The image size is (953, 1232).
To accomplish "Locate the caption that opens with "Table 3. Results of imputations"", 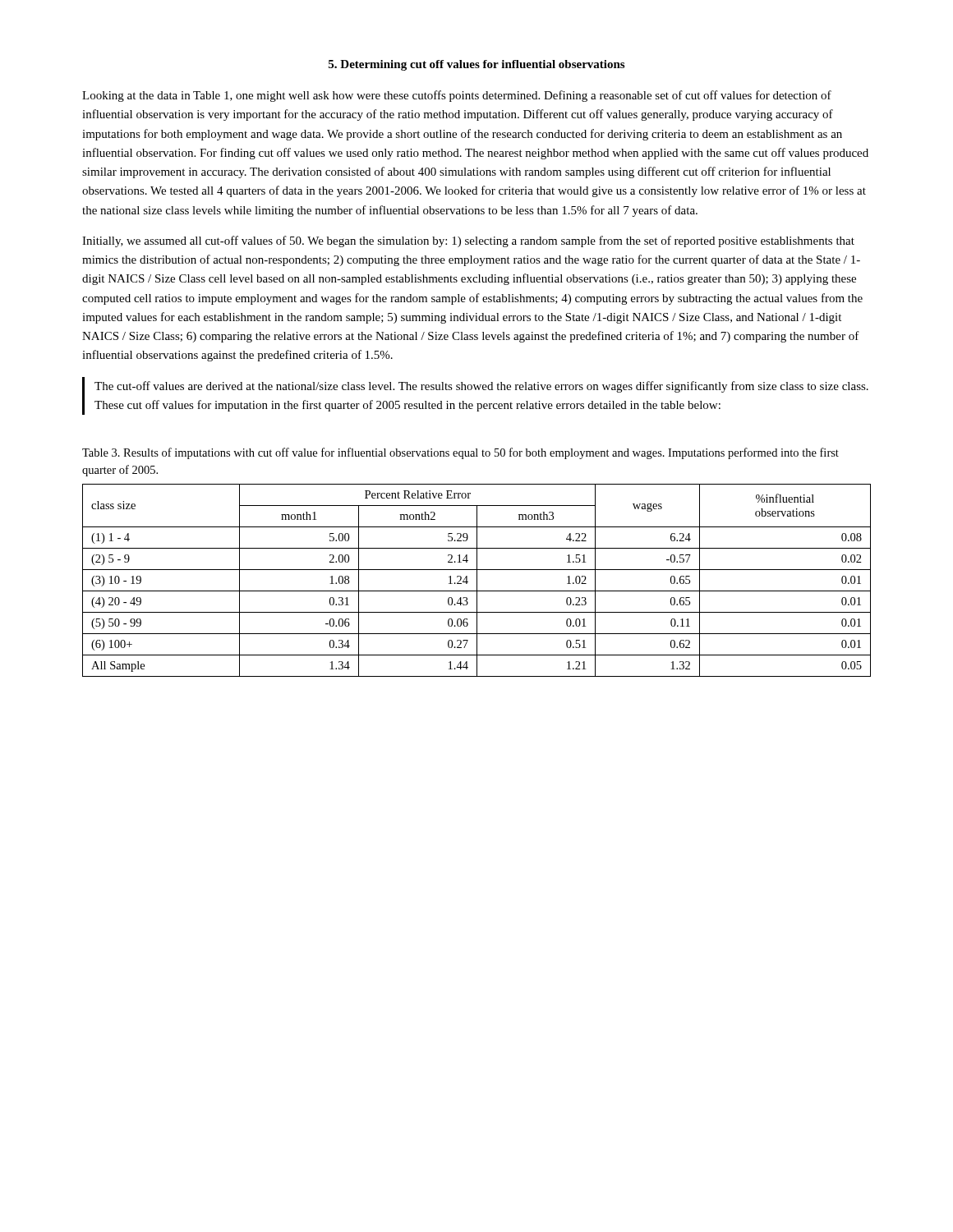I will [x=460, y=461].
